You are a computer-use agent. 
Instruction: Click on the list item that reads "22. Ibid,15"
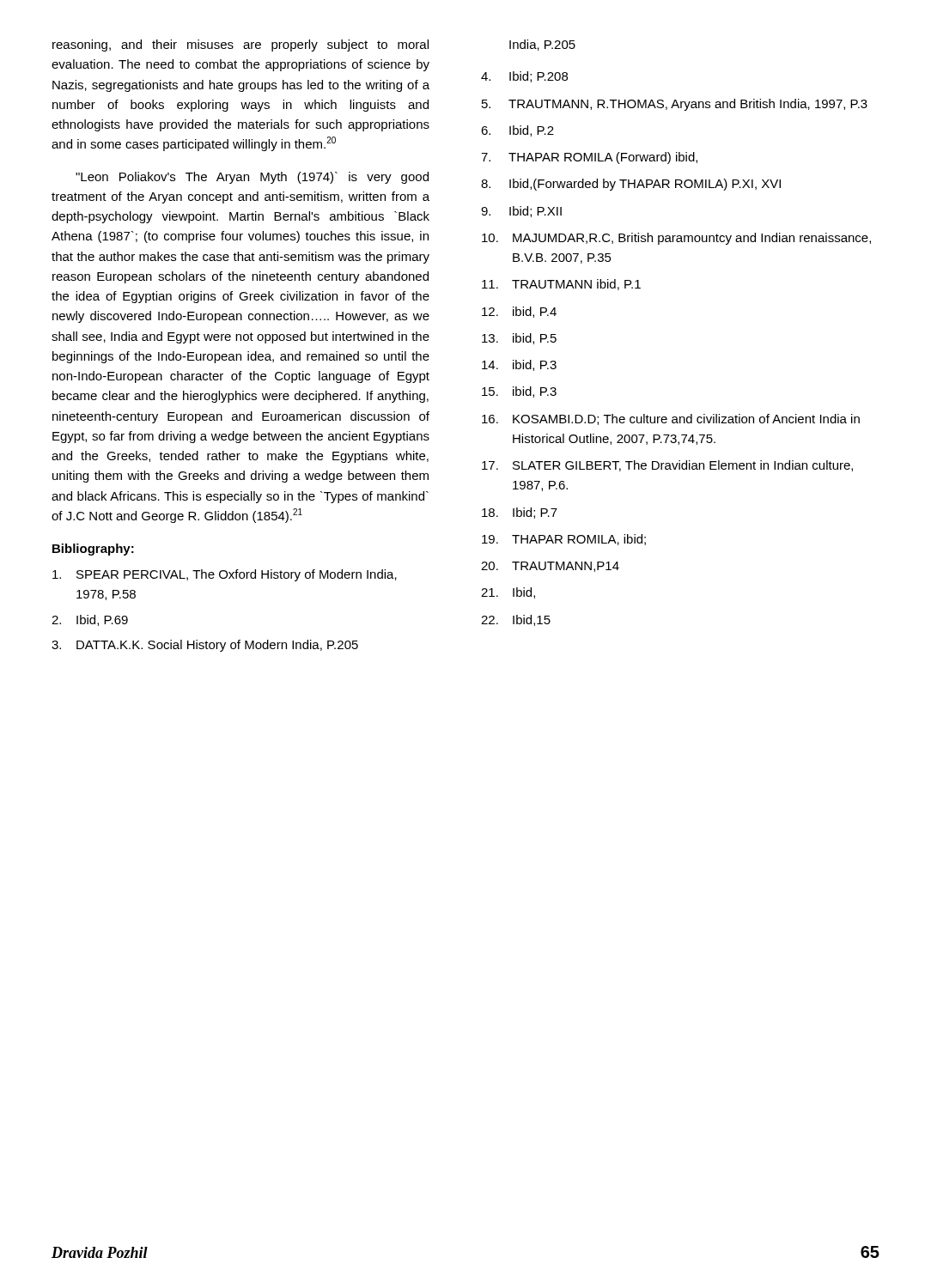click(516, 620)
